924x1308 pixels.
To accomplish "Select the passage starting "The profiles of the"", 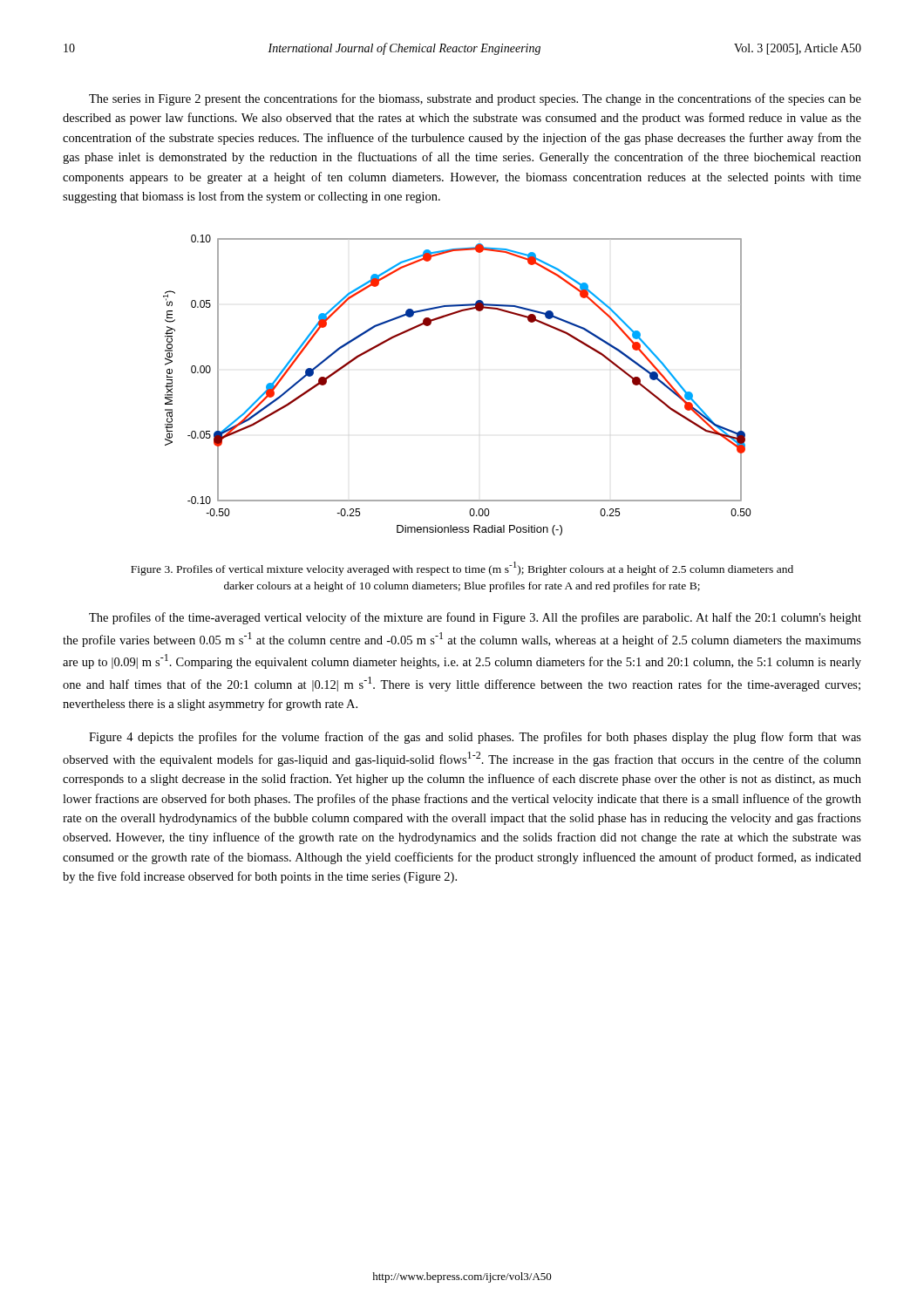I will click(462, 661).
